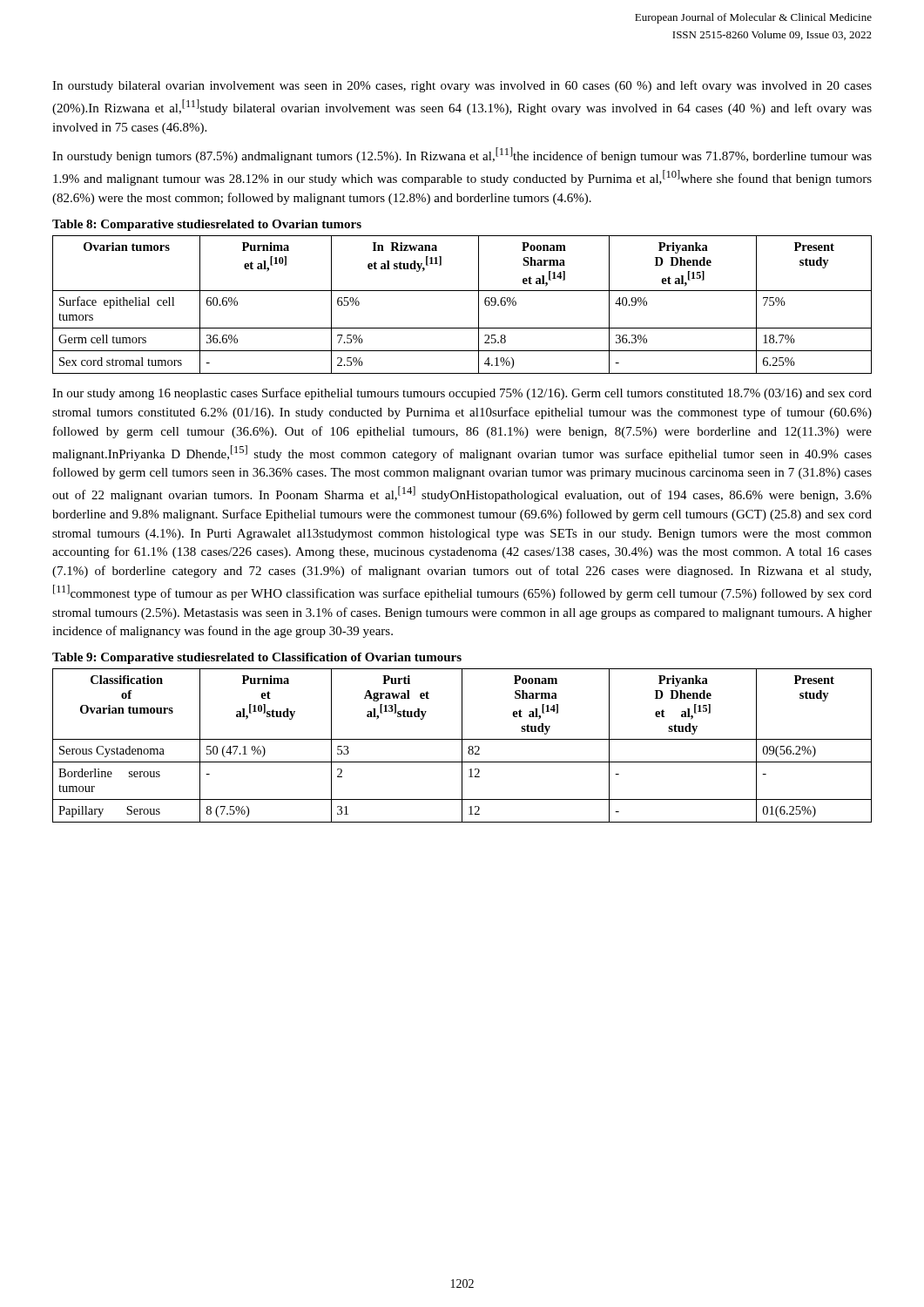Select the text block that reads "In our study among 16 neoplastic"
Screen dimensions: 1307x924
(x=462, y=513)
